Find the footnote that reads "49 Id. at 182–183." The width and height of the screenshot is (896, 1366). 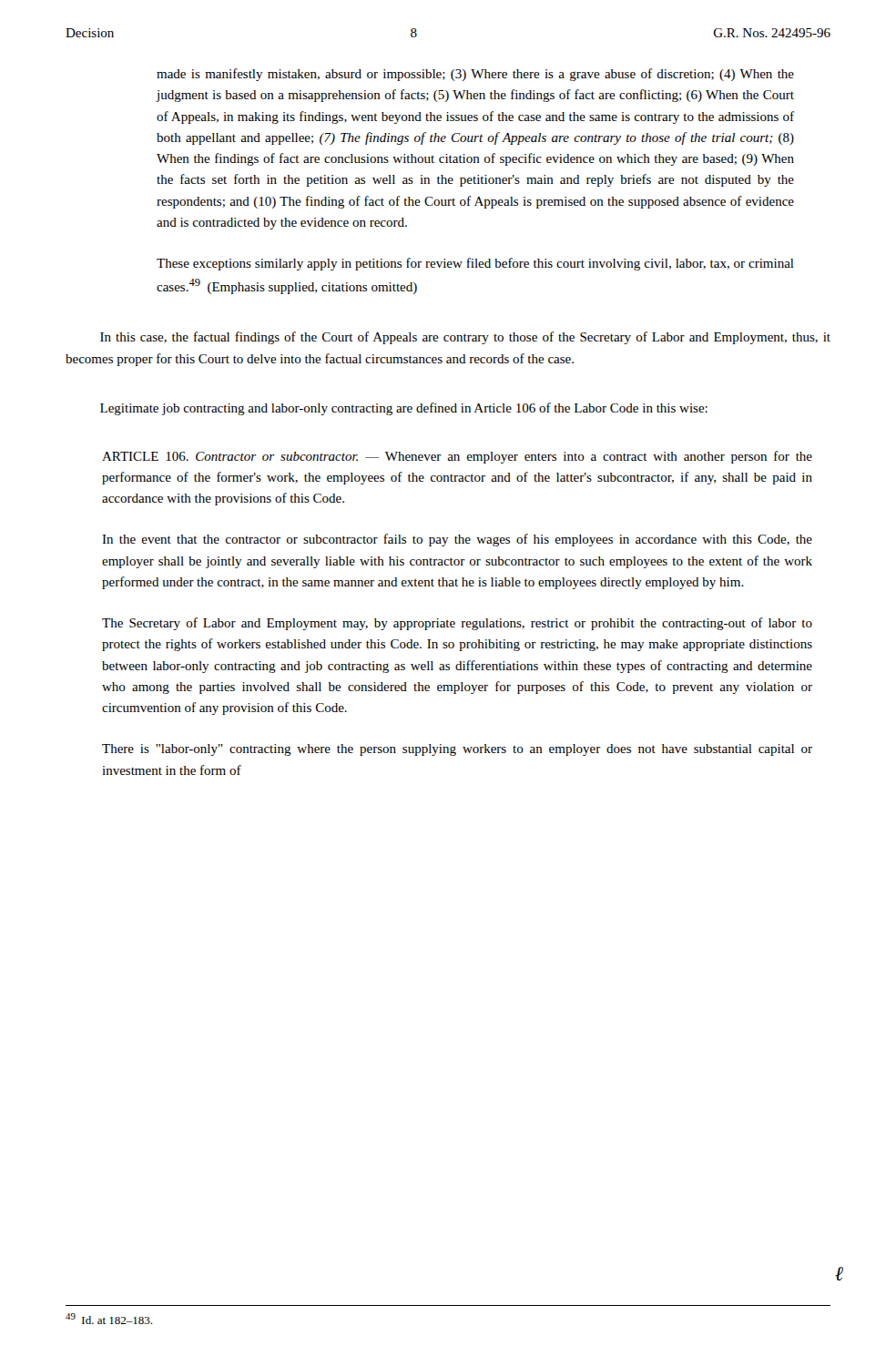tap(109, 1319)
